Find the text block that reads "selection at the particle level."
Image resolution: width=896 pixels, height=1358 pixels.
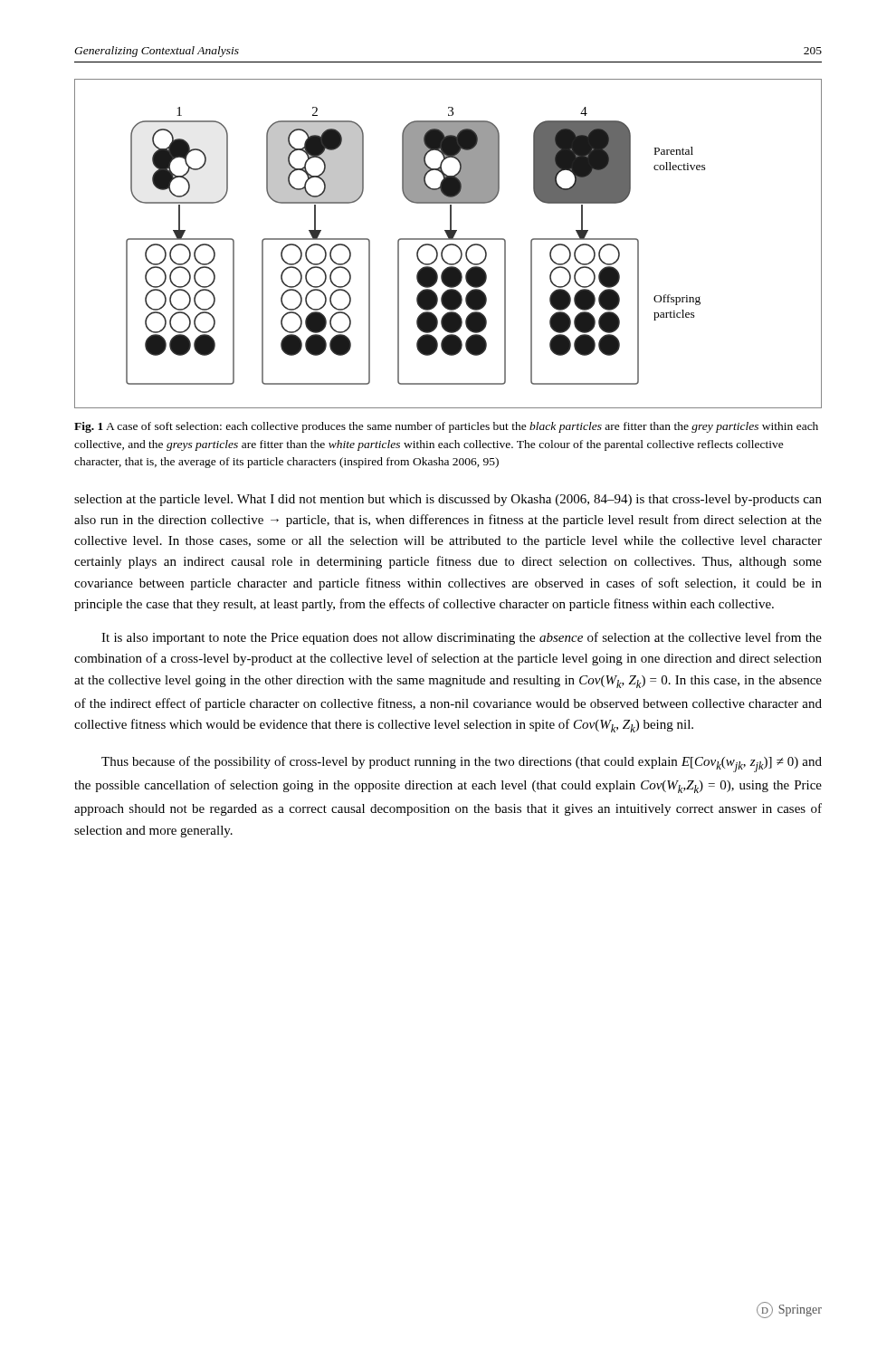[448, 552]
